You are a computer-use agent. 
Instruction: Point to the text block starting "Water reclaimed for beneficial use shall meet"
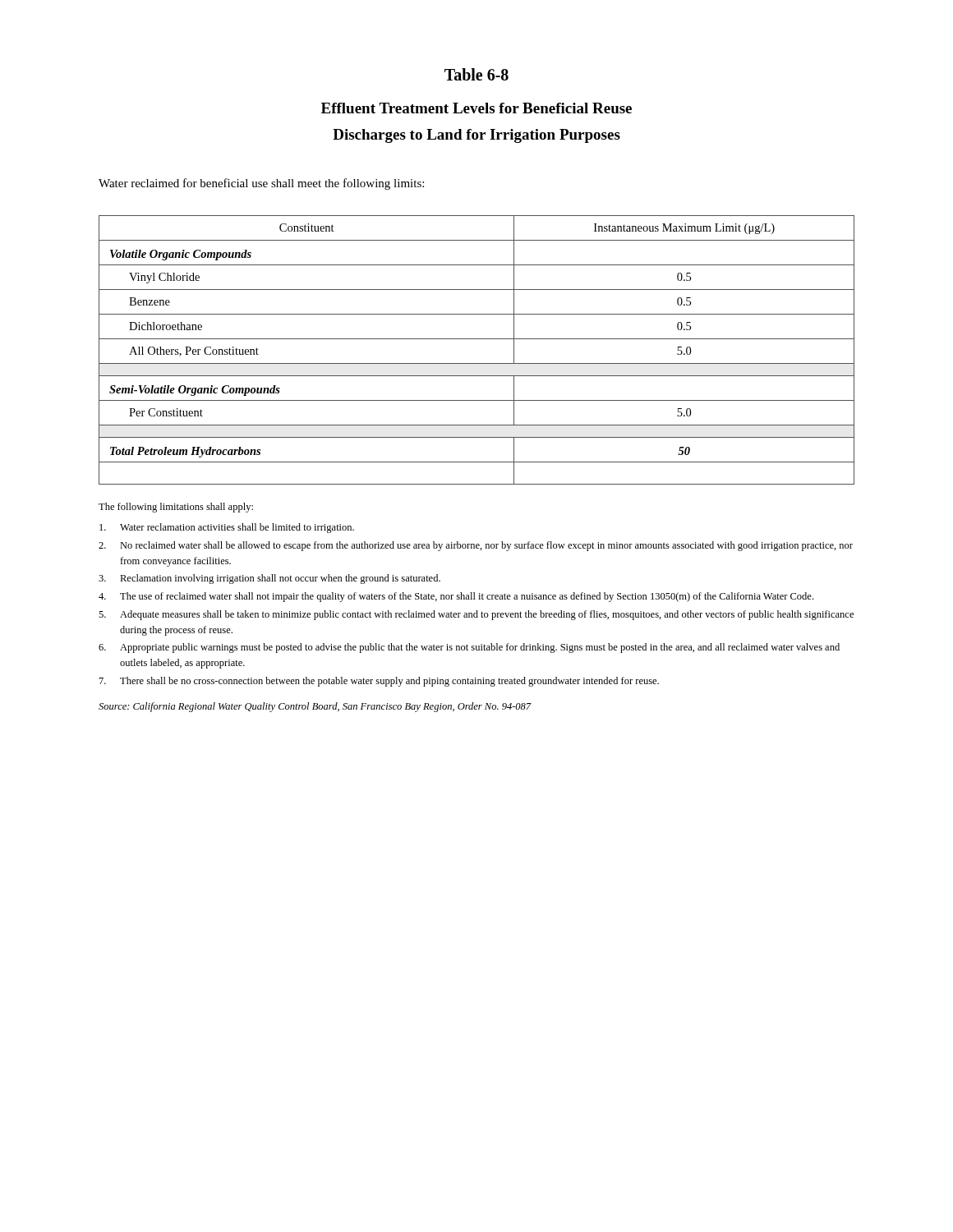pos(262,183)
